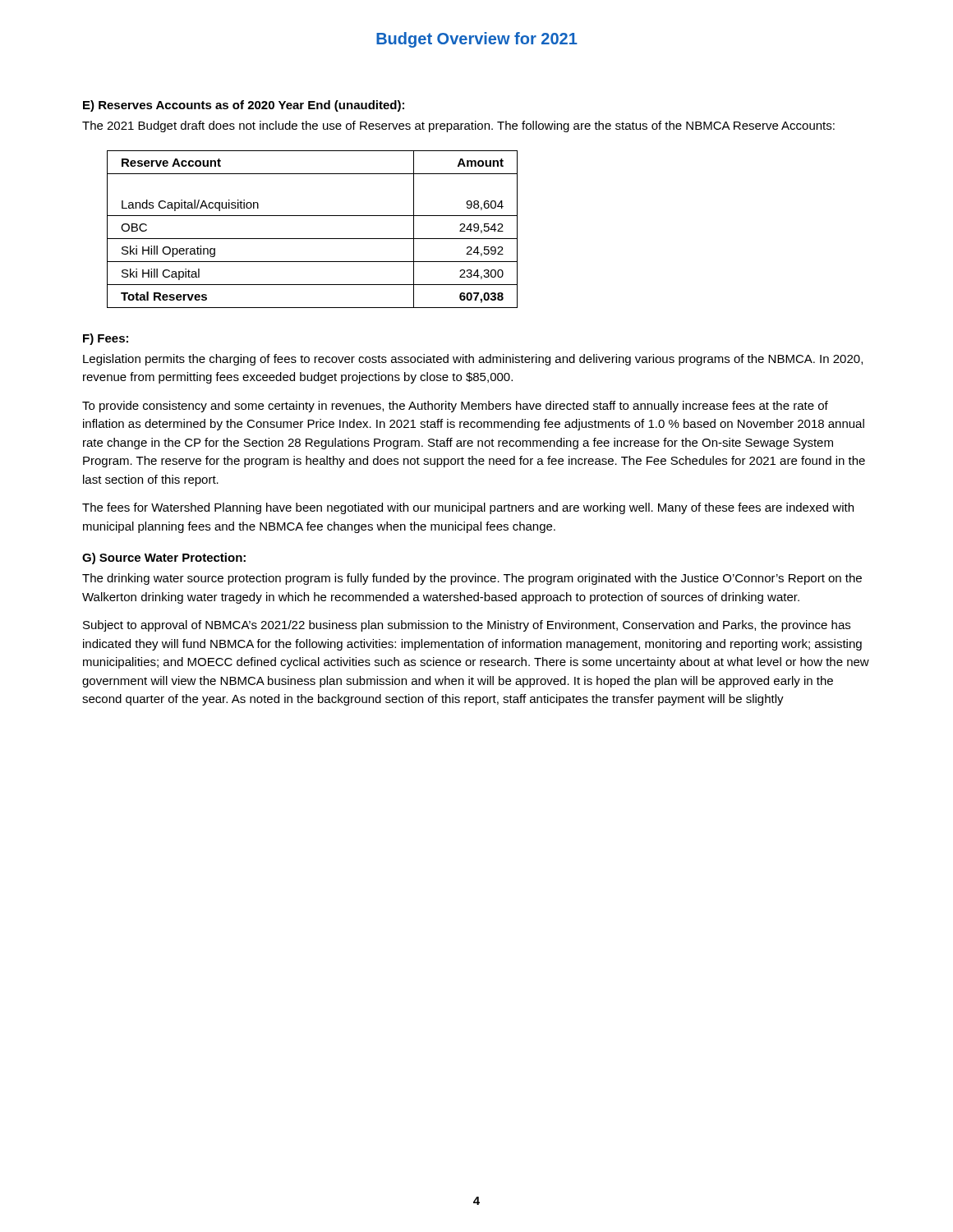Point to the block beginning "Subject to approval of NBMCA’s 2021/22 business plan"
The height and width of the screenshot is (1232, 953).
click(x=476, y=662)
